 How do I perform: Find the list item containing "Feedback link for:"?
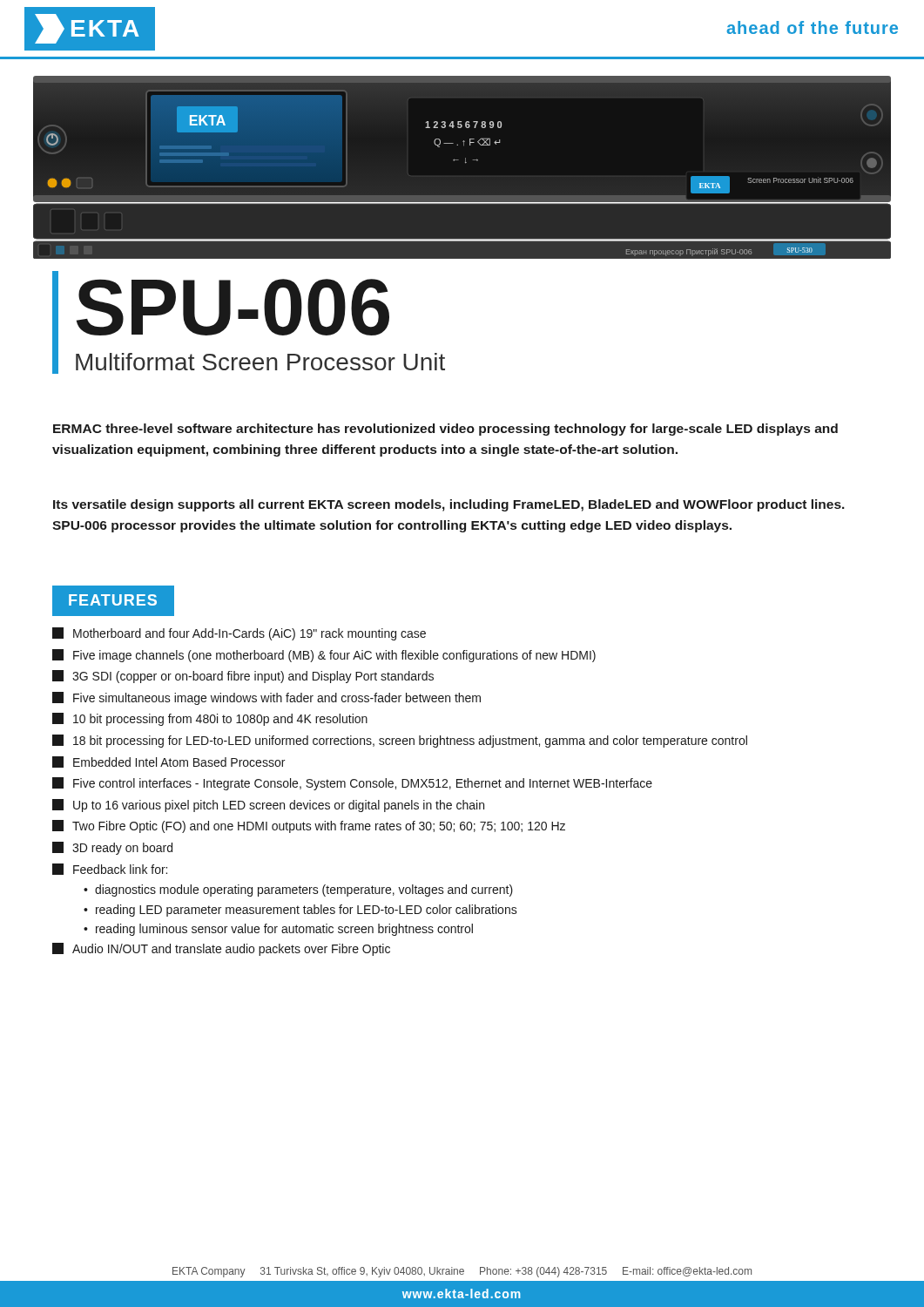point(110,870)
